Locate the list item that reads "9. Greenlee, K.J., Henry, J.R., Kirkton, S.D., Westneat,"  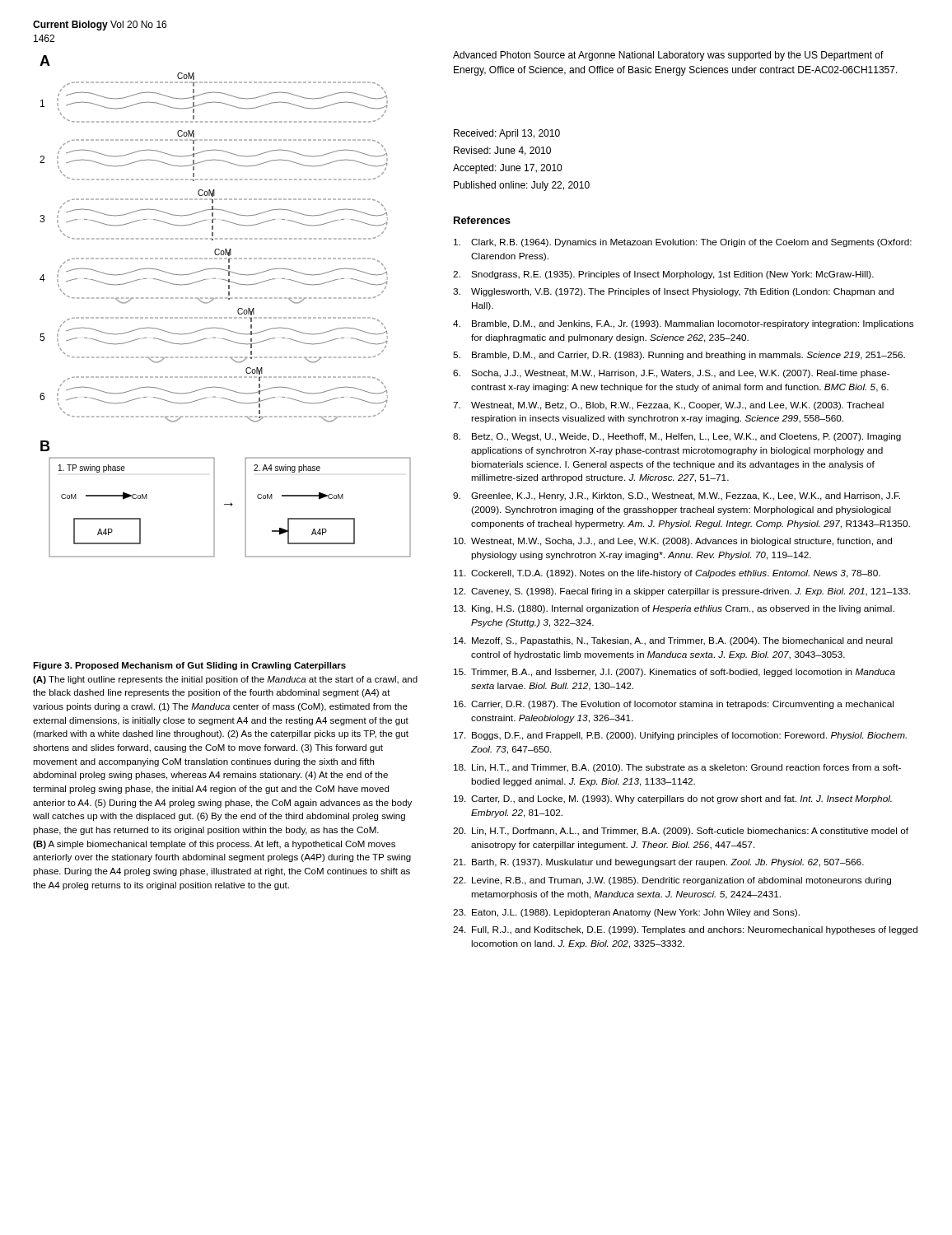coord(686,510)
